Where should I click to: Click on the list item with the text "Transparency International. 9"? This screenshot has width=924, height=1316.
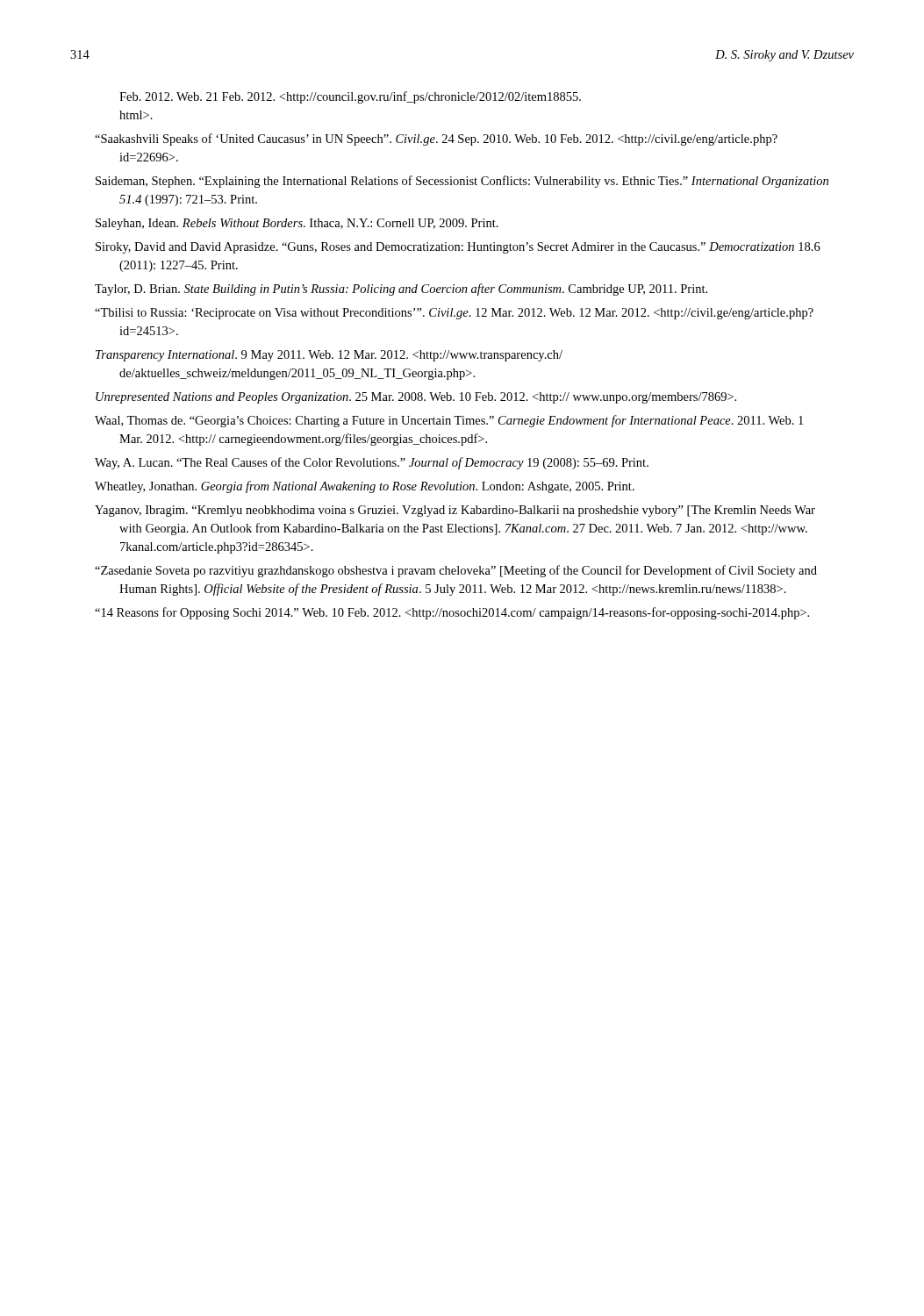coord(329,364)
